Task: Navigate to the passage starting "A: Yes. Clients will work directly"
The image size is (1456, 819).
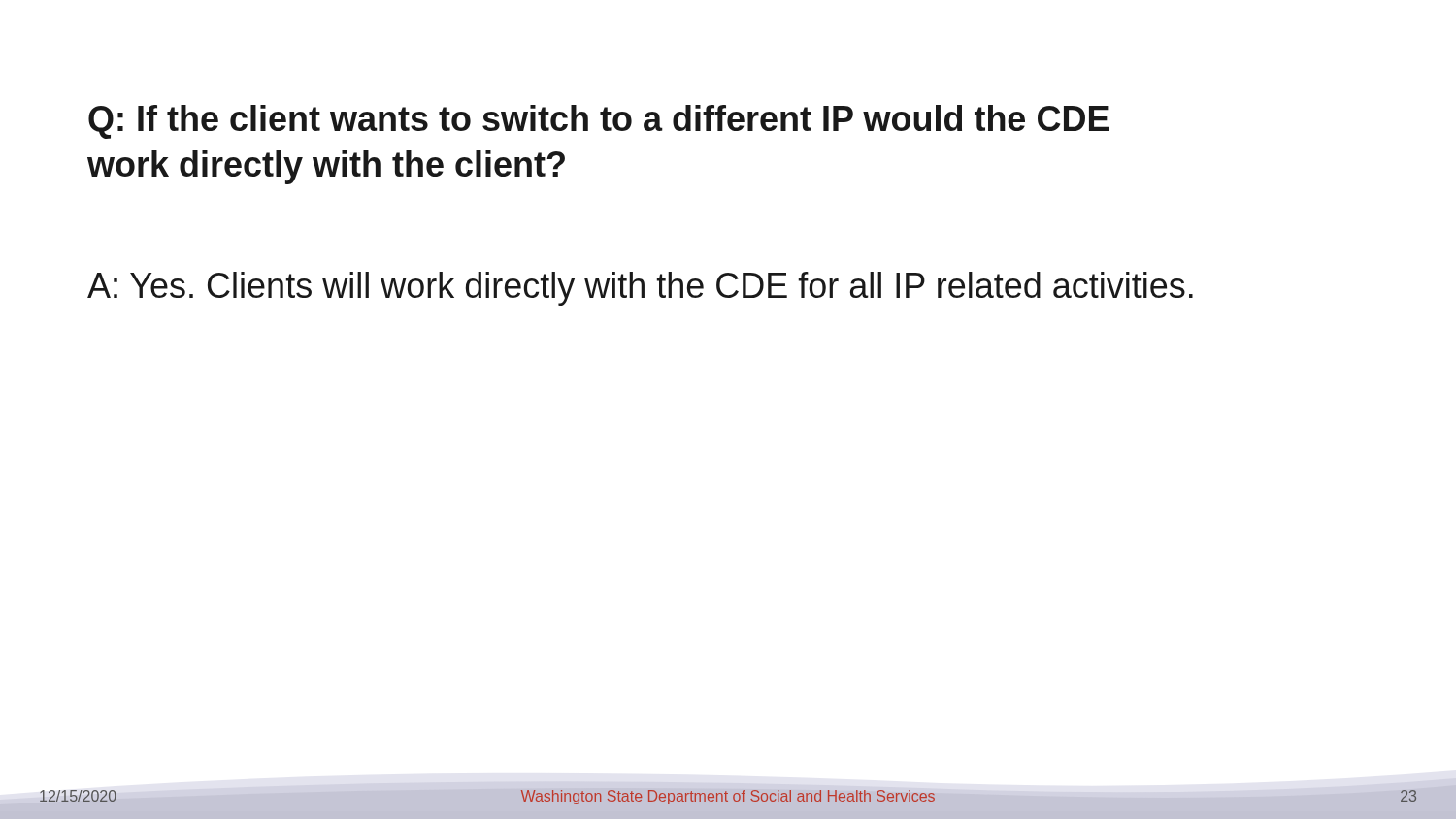Action: [642, 286]
